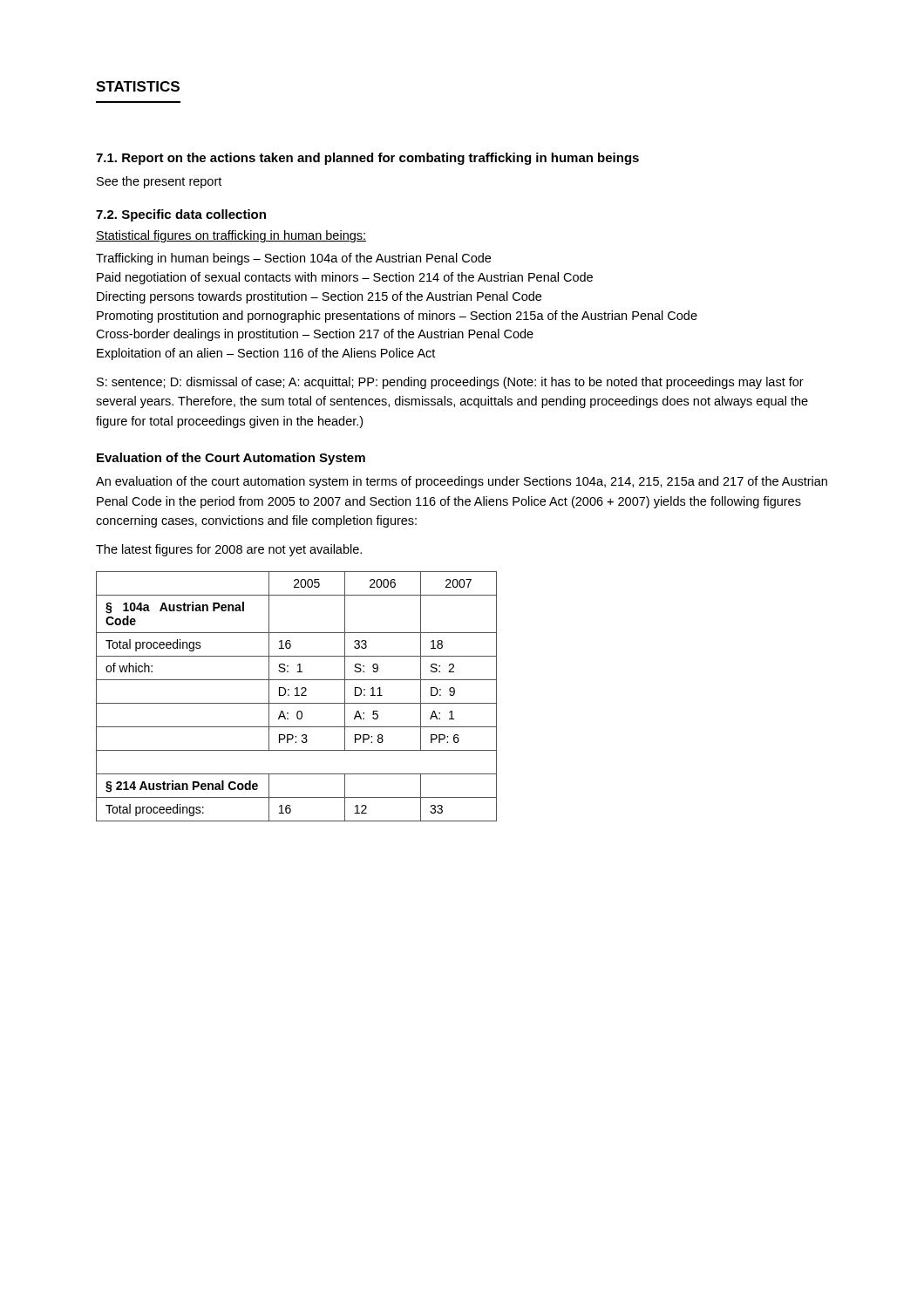Find the block on this page that starts "Trafficking in human beings – Section"
The image size is (924, 1308).
point(294,259)
